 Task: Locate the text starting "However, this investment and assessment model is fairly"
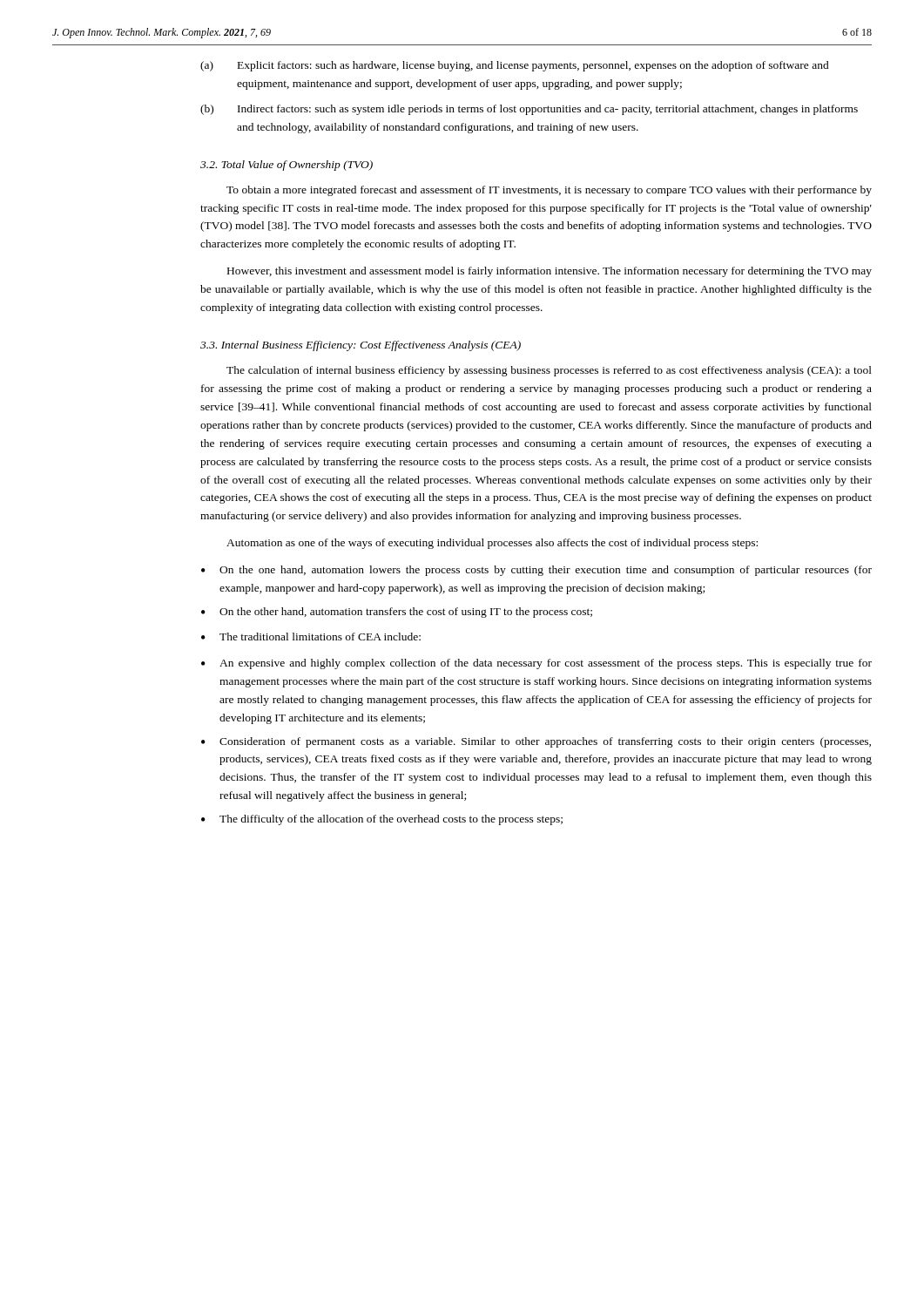coord(536,289)
